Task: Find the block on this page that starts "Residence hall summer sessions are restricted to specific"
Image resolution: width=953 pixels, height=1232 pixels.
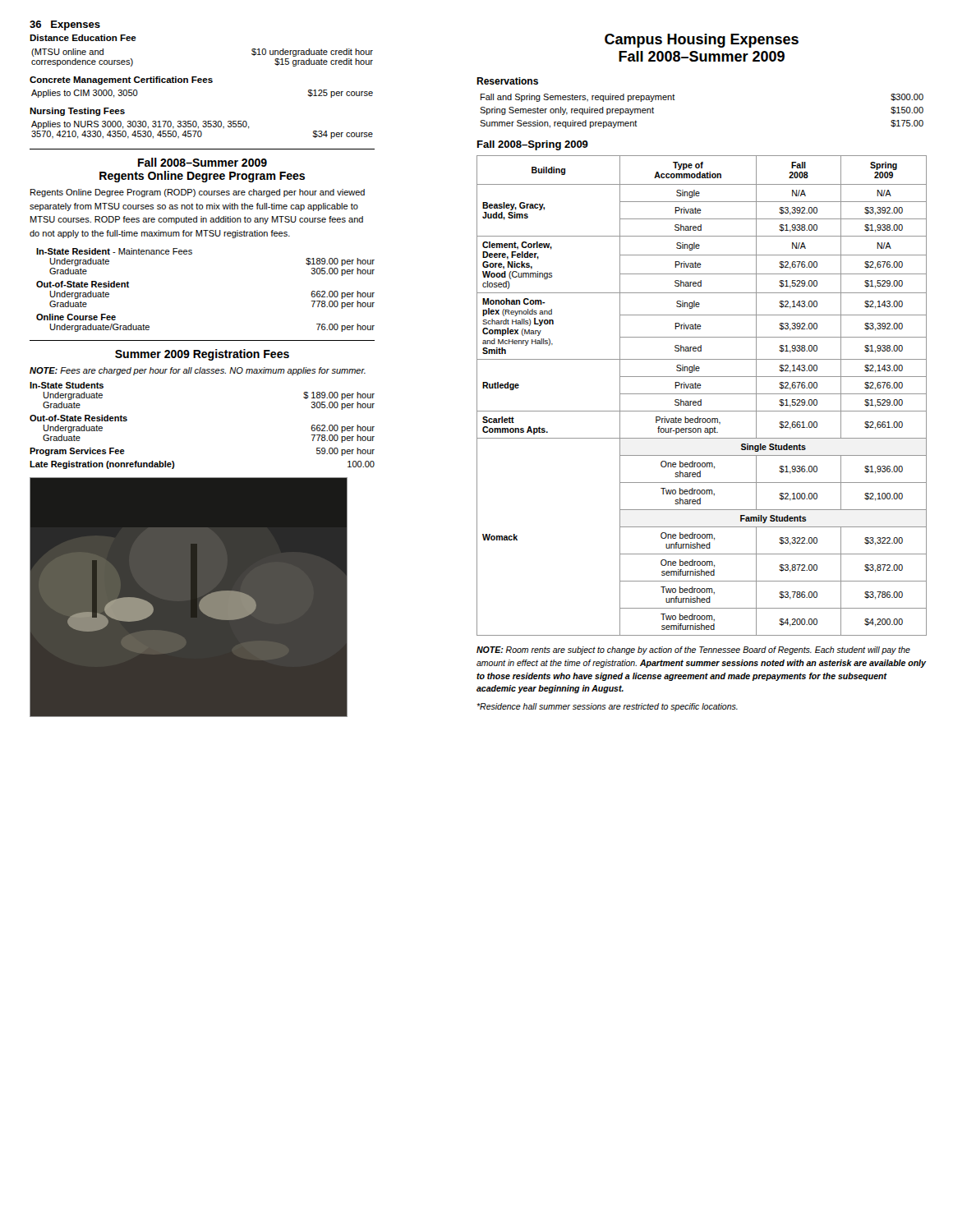Action: click(x=607, y=706)
